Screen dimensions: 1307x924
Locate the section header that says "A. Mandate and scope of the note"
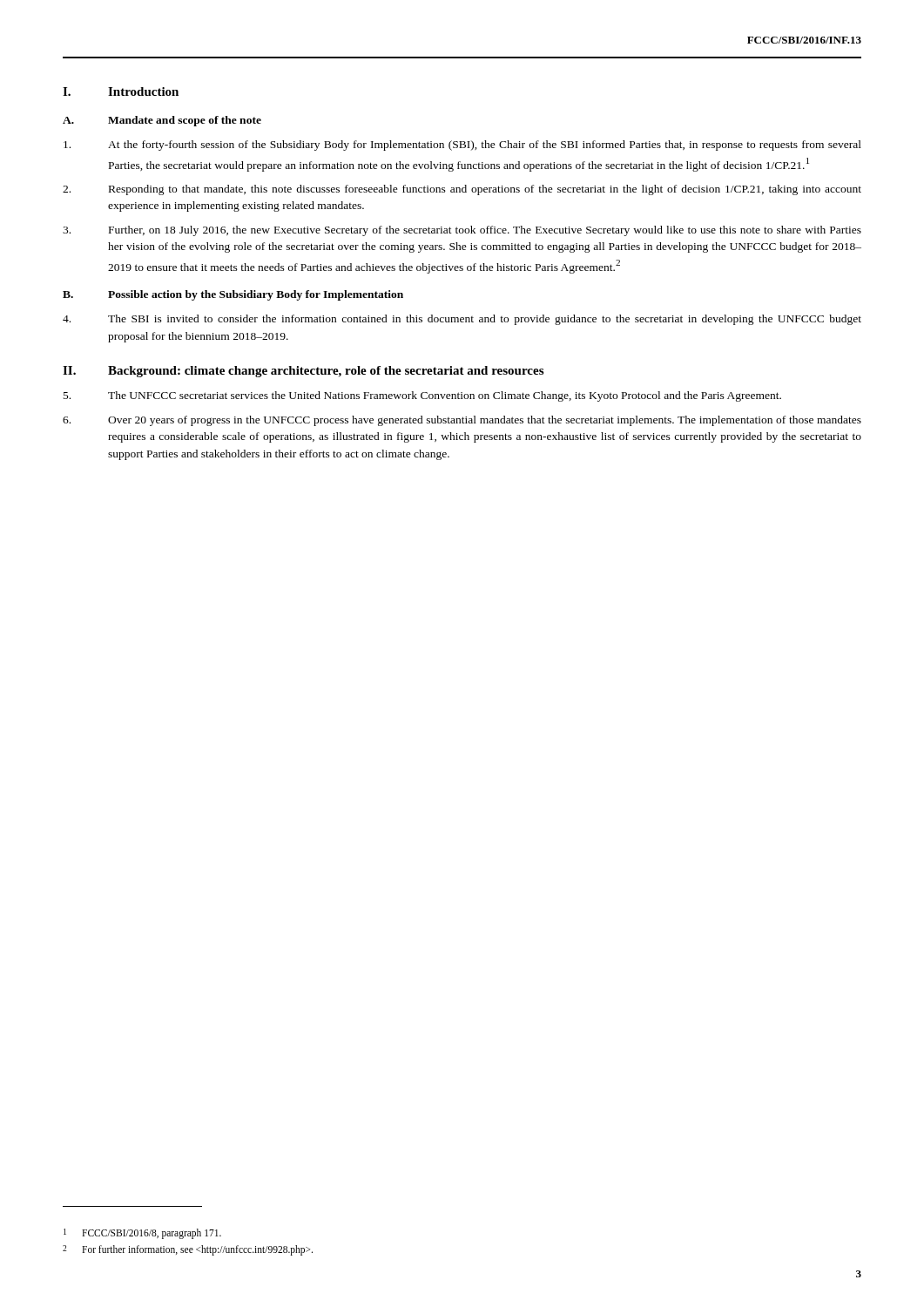[162, 120]
